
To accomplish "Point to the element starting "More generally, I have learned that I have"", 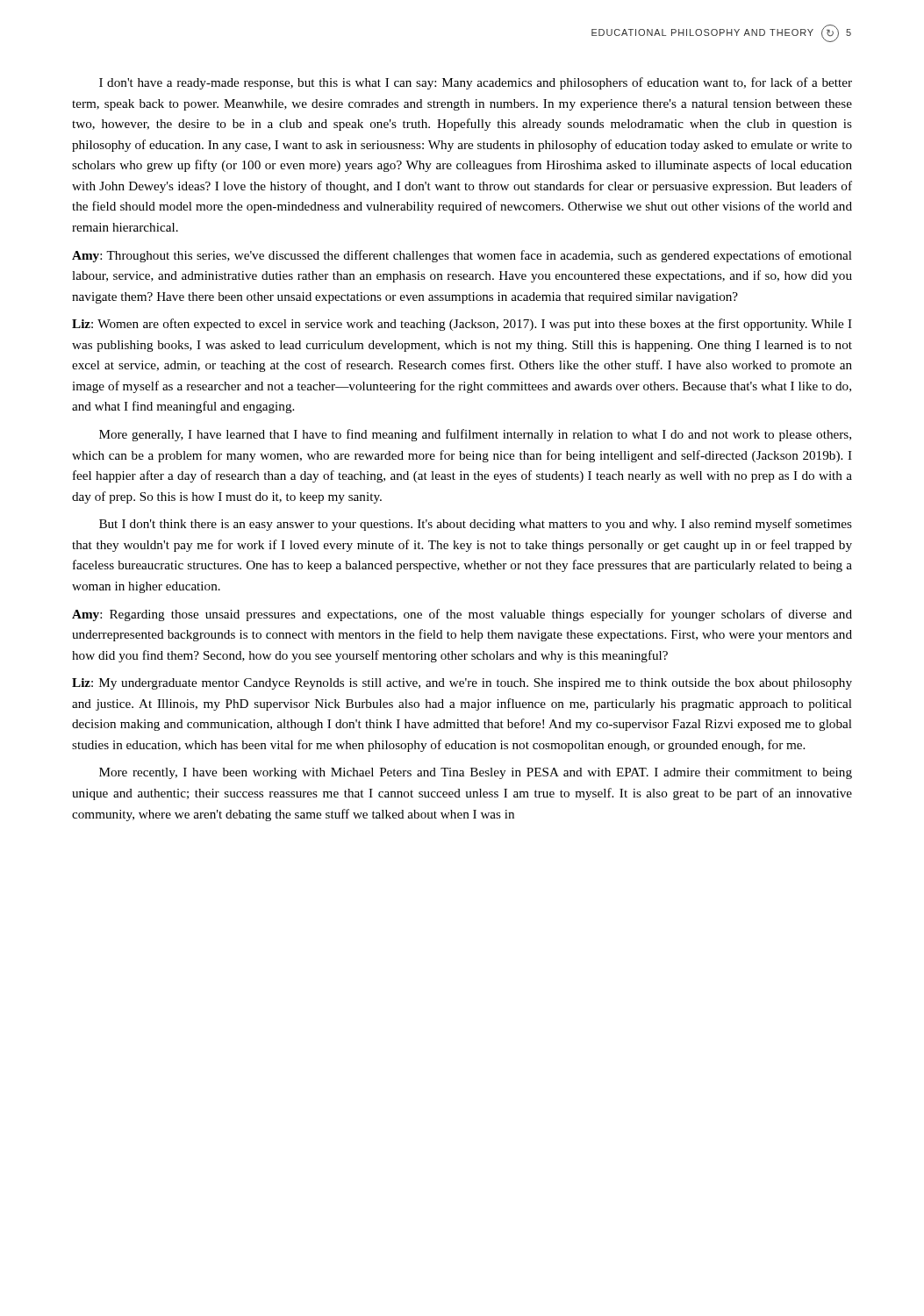I will [x=462, y=465].
